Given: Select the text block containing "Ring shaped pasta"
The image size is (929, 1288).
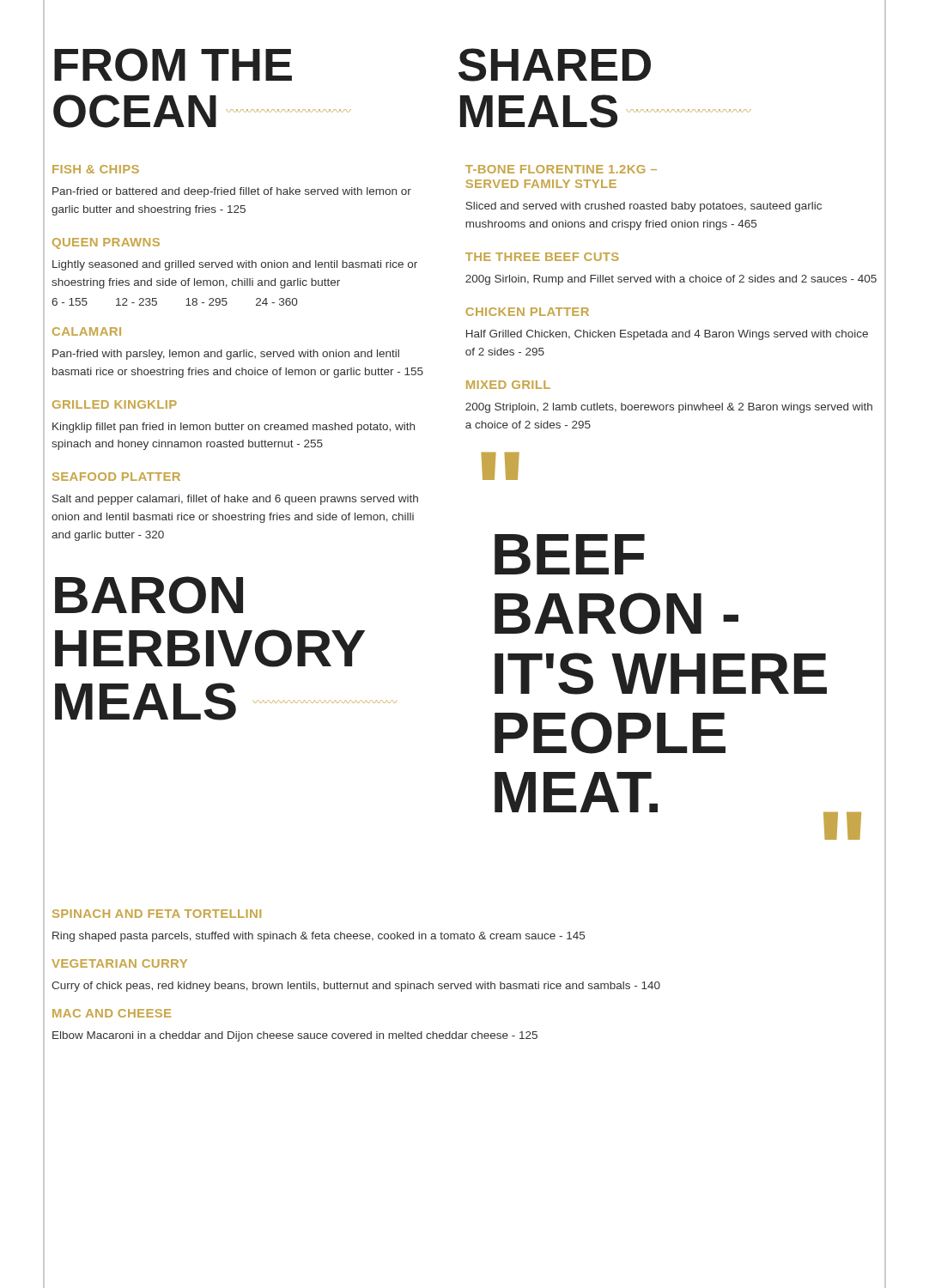Looking at the screenshot, I should coord(464,936).
